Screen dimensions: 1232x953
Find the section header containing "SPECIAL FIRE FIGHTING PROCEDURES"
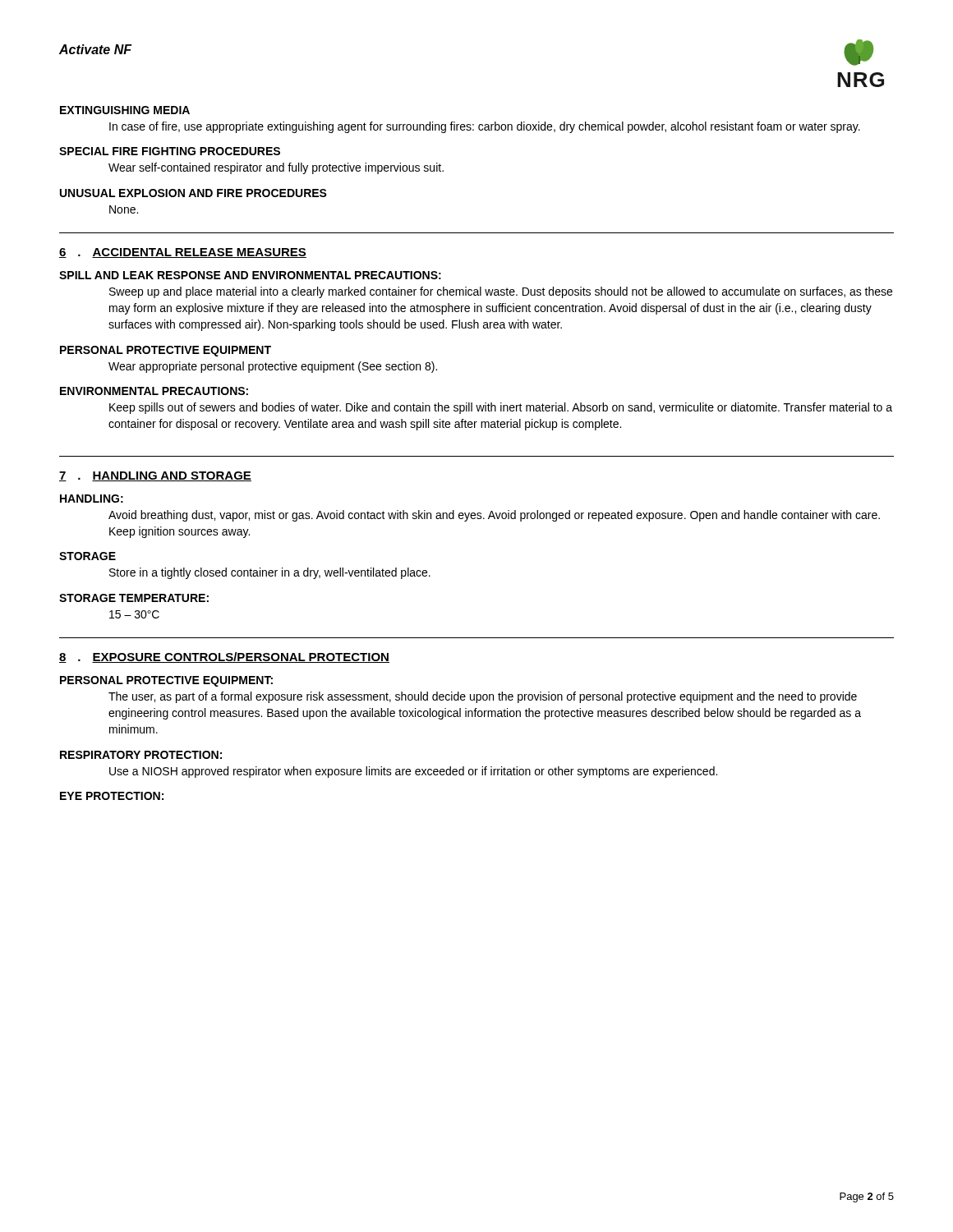[x=170, y=151]
